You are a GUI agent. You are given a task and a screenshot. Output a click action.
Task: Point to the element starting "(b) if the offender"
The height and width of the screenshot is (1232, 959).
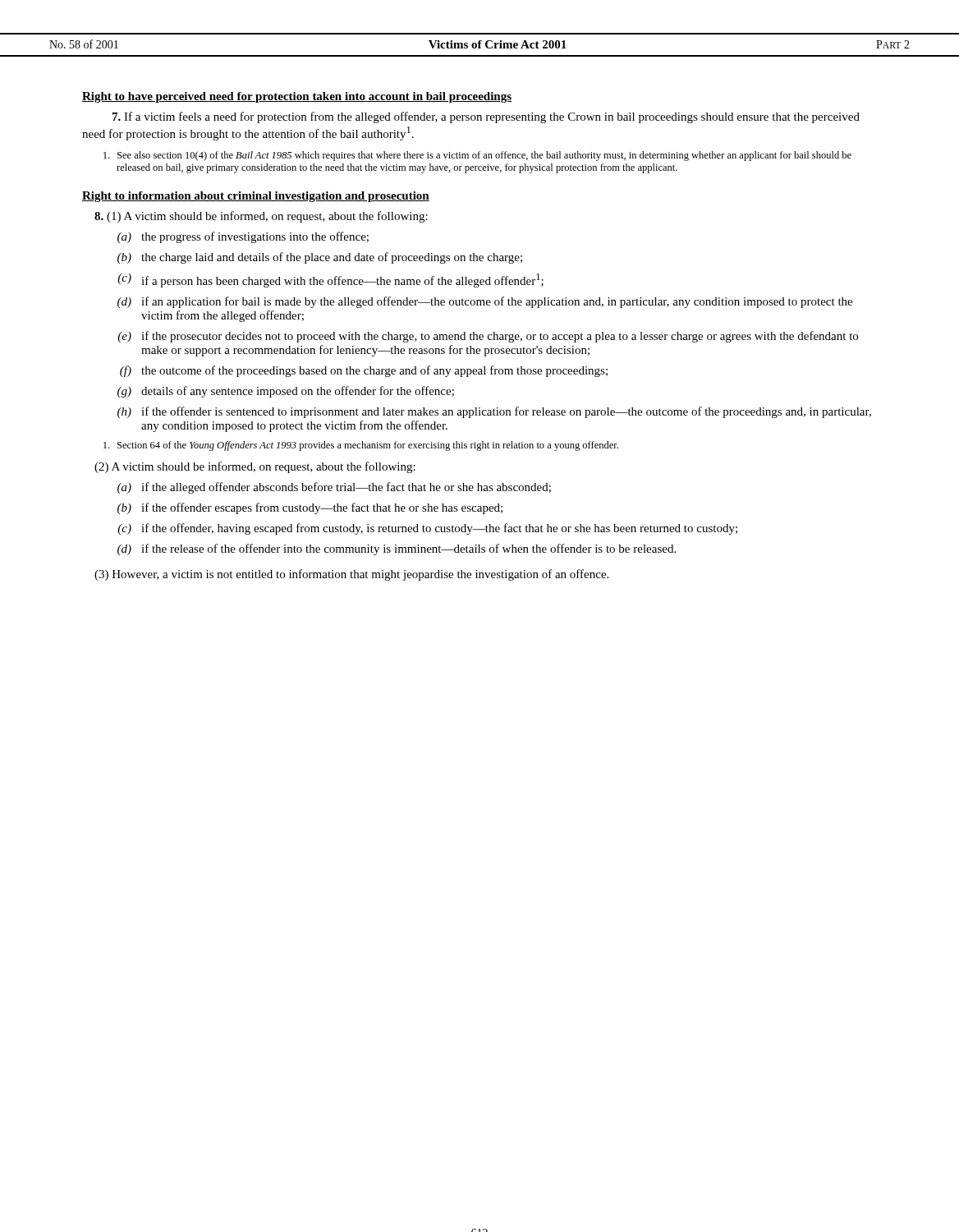tap(480, 508)
